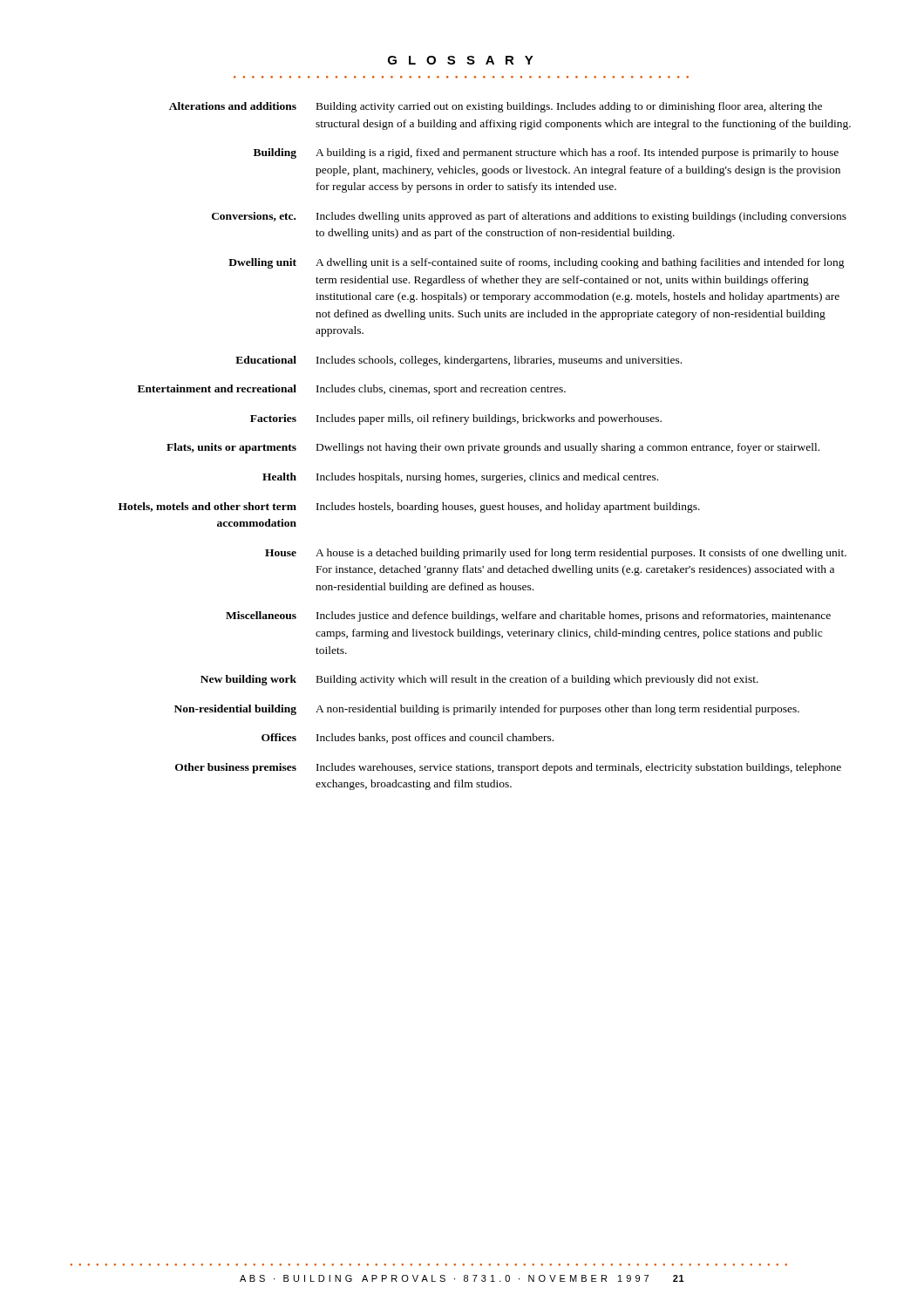
Task: Navigate to the block starting "Hotels, motels and other short"
Action: [462, 515]
